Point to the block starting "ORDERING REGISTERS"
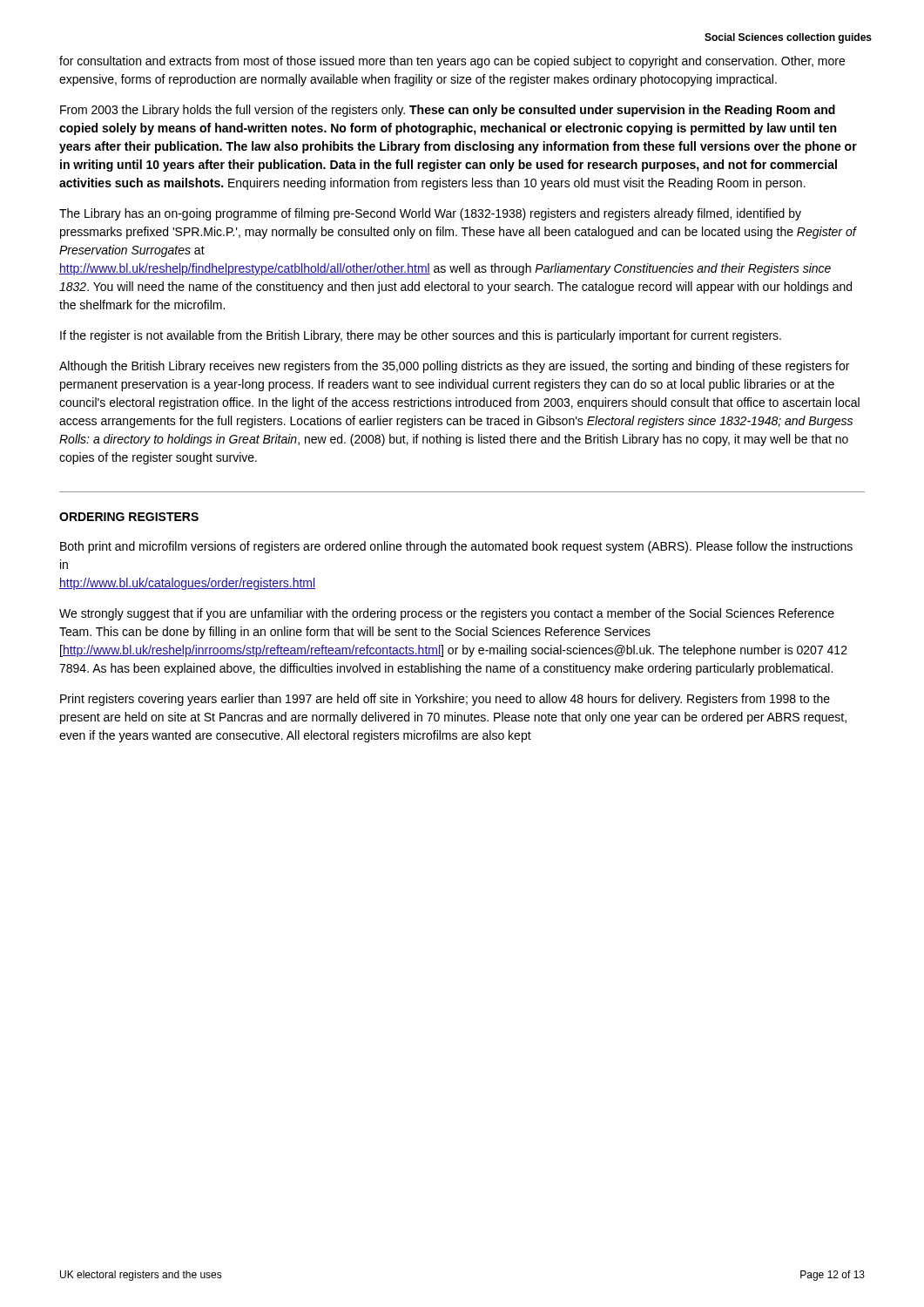The image size is (924, 1307). (129, 517)
